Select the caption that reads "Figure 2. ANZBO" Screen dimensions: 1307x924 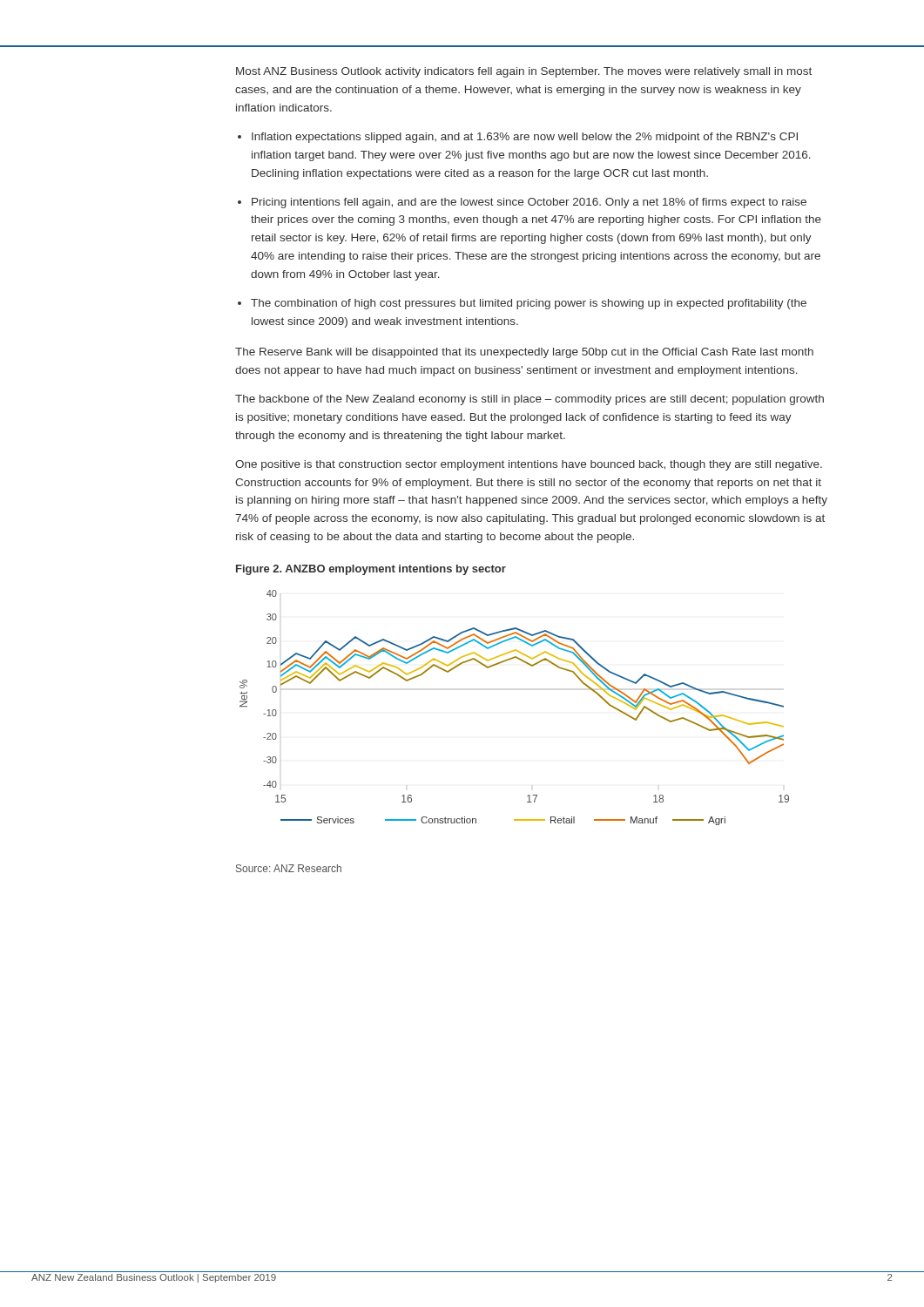pyautogui.click(x=370, y=569)
